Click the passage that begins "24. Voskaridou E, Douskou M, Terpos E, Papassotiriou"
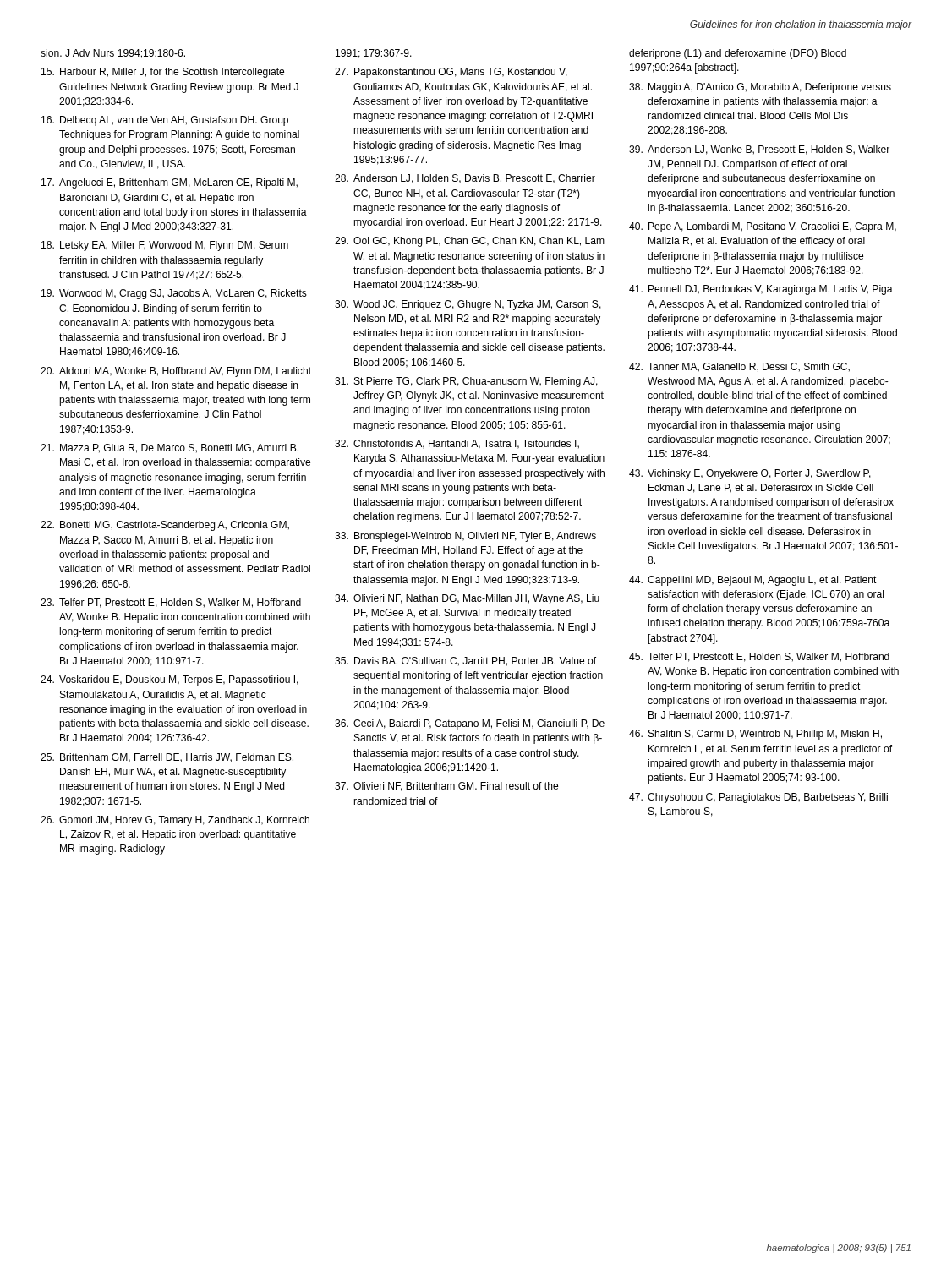Image resolution: width=952 pixels, height=1268 pixels. [176, 710]
